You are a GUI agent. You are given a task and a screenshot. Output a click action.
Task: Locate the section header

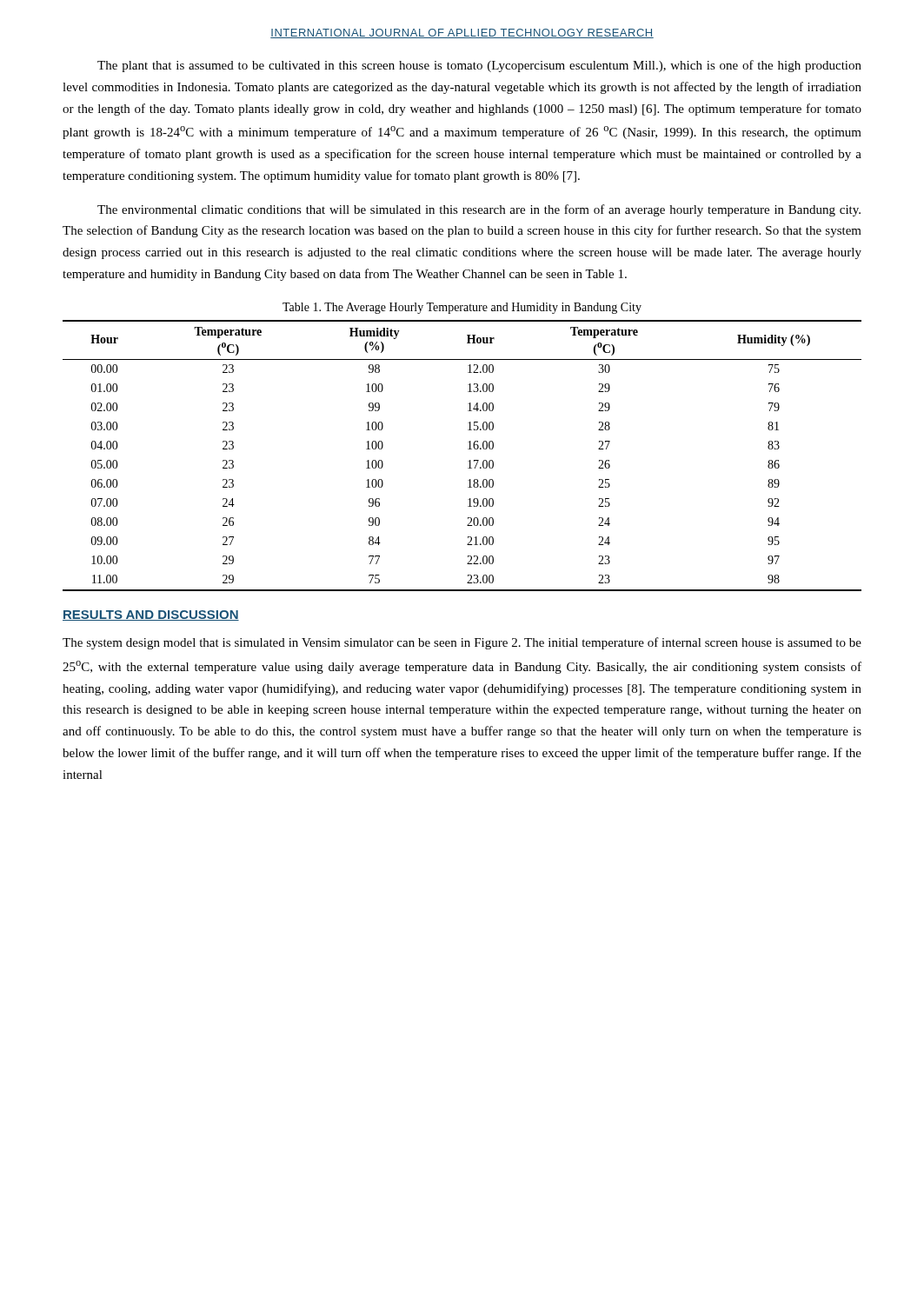pyautogui.click(x=151, y=614)
